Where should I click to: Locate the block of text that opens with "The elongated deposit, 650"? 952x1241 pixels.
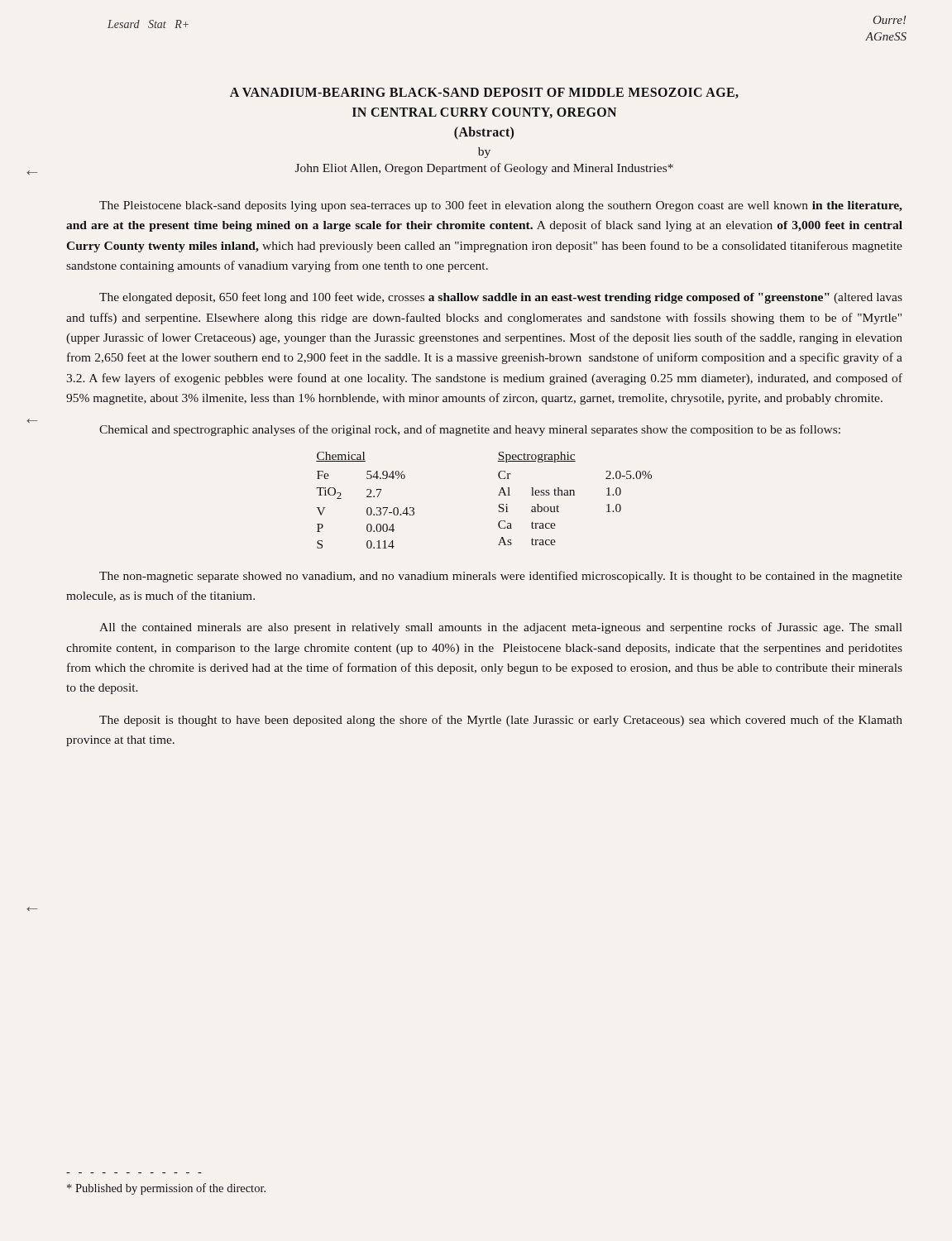pyautogui.click(x=484, y=347)
